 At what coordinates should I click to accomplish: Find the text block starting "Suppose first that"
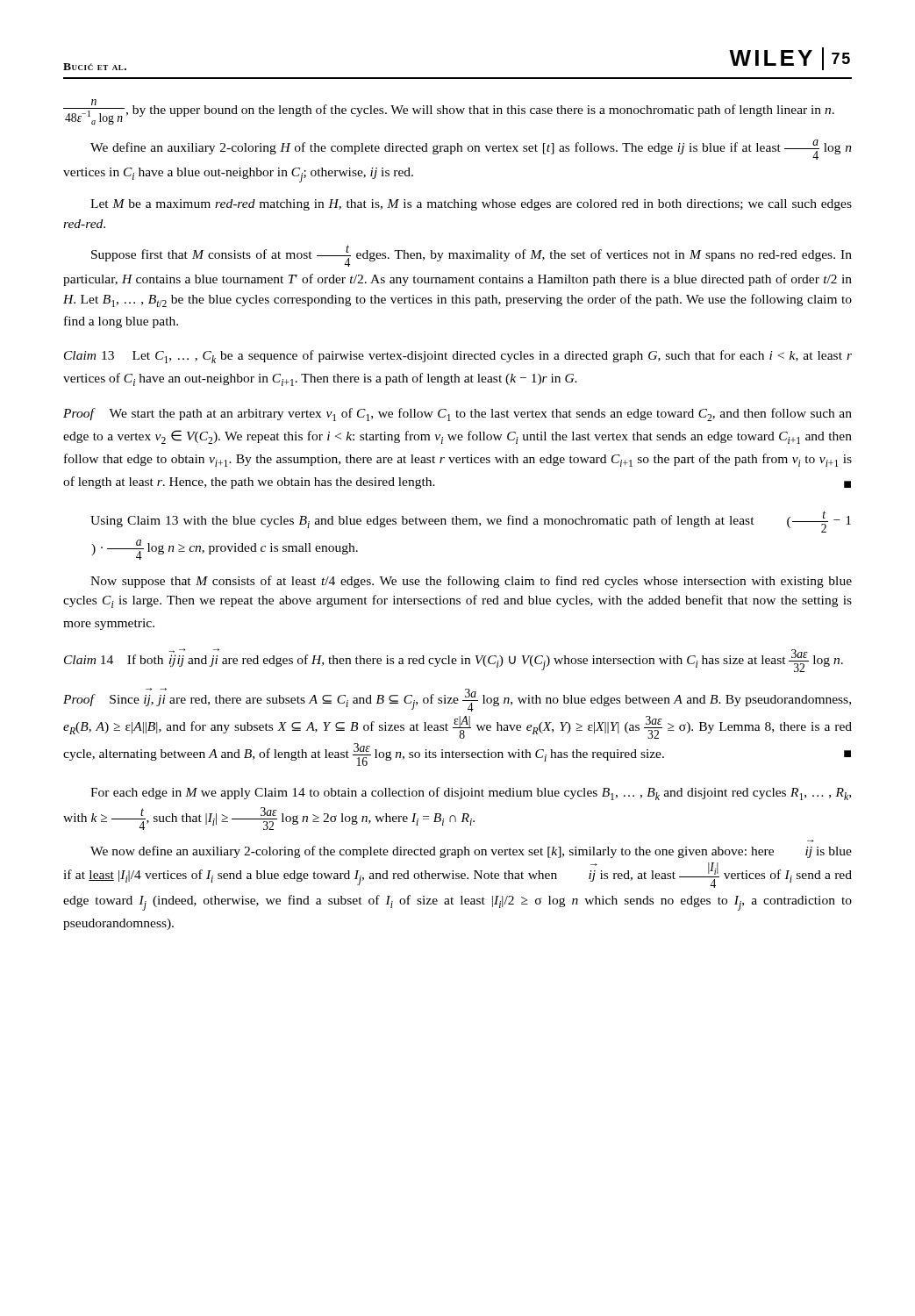[458, 285]
